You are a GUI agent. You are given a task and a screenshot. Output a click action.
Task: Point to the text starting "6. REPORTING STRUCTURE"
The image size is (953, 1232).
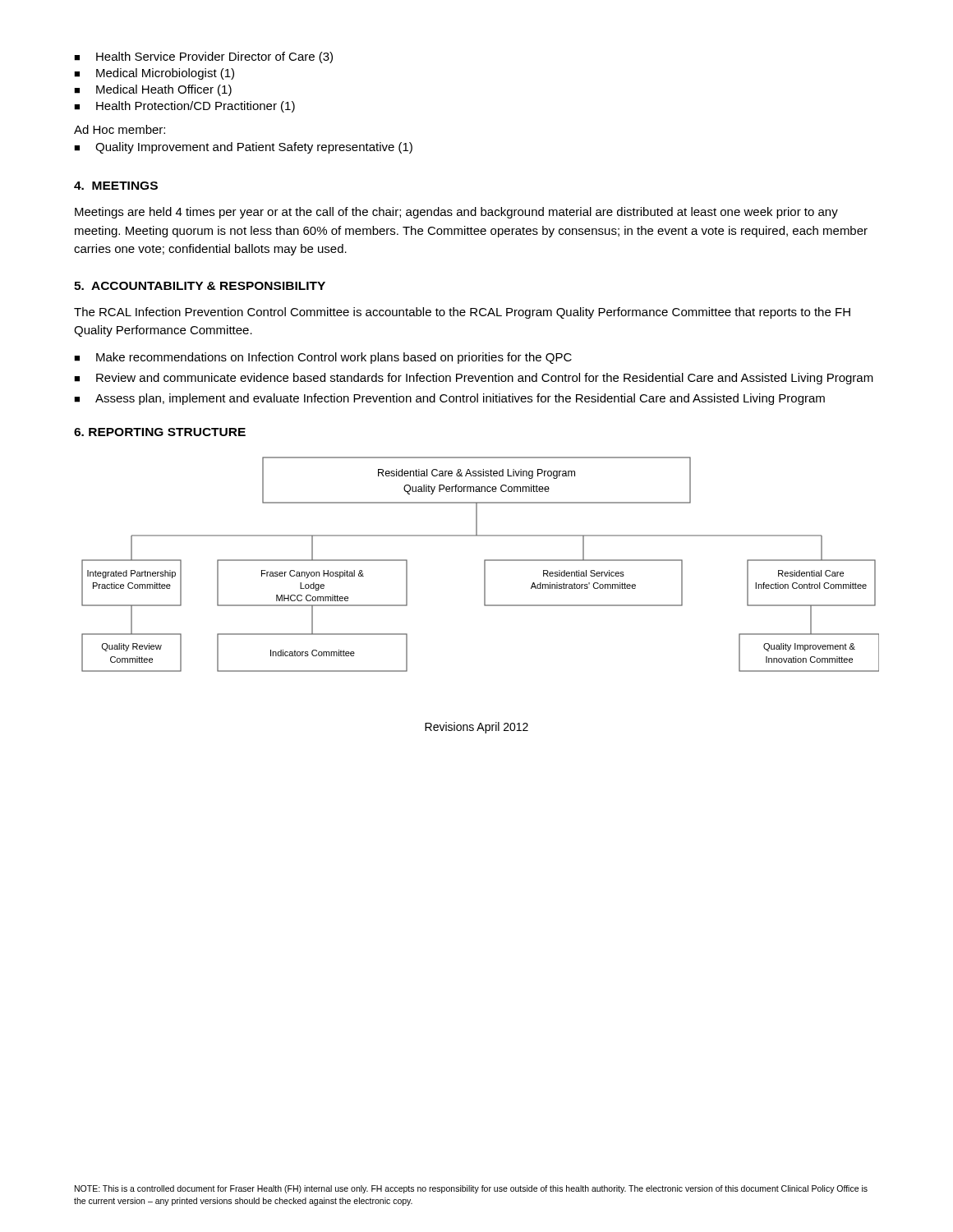pyautogui.click(x=160, y=431)
